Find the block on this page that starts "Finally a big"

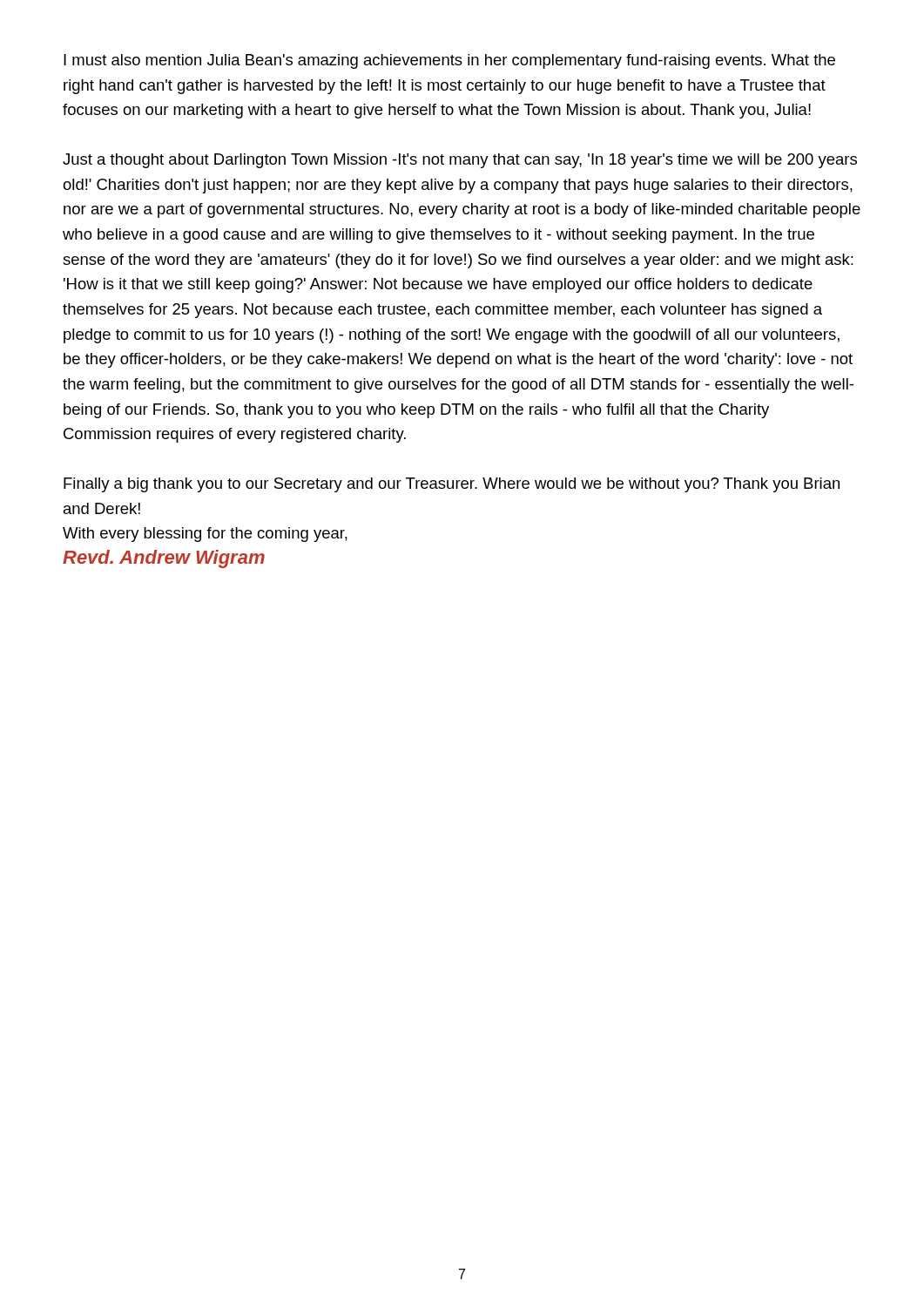click(x=452, y=485)
